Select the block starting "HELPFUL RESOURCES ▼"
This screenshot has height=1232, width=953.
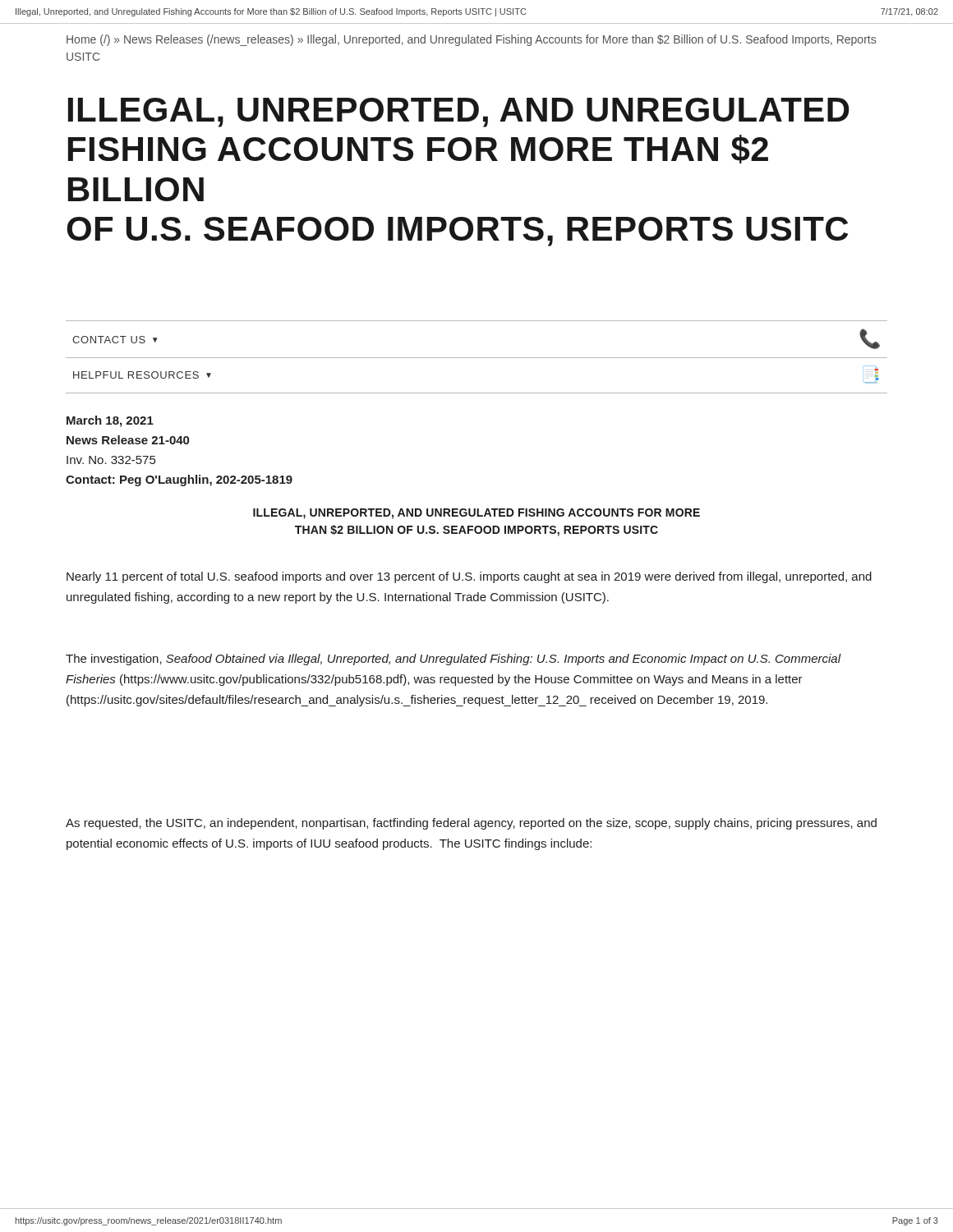(143, 375)
